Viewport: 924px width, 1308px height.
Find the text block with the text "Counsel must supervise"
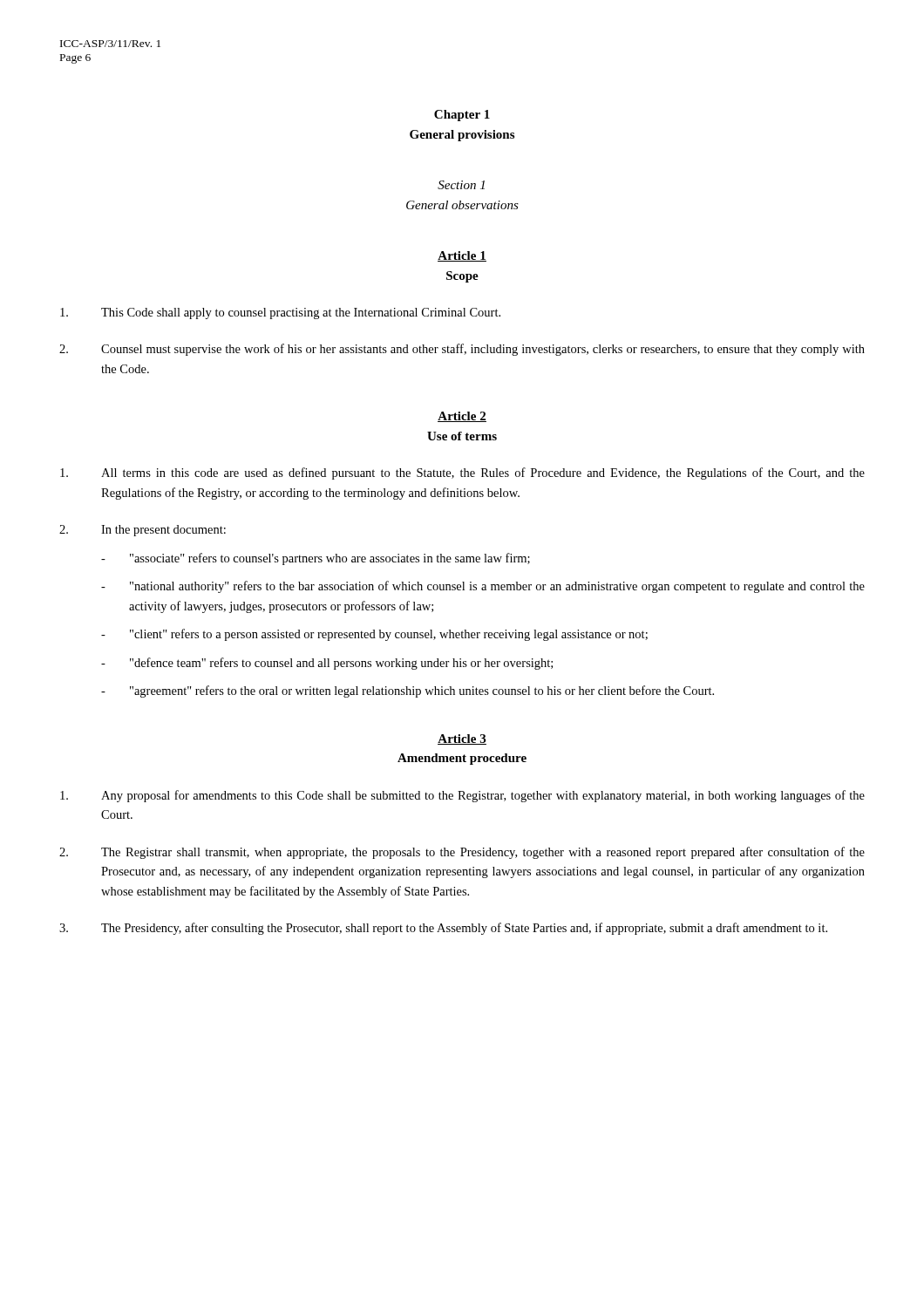tap(462, 359)
